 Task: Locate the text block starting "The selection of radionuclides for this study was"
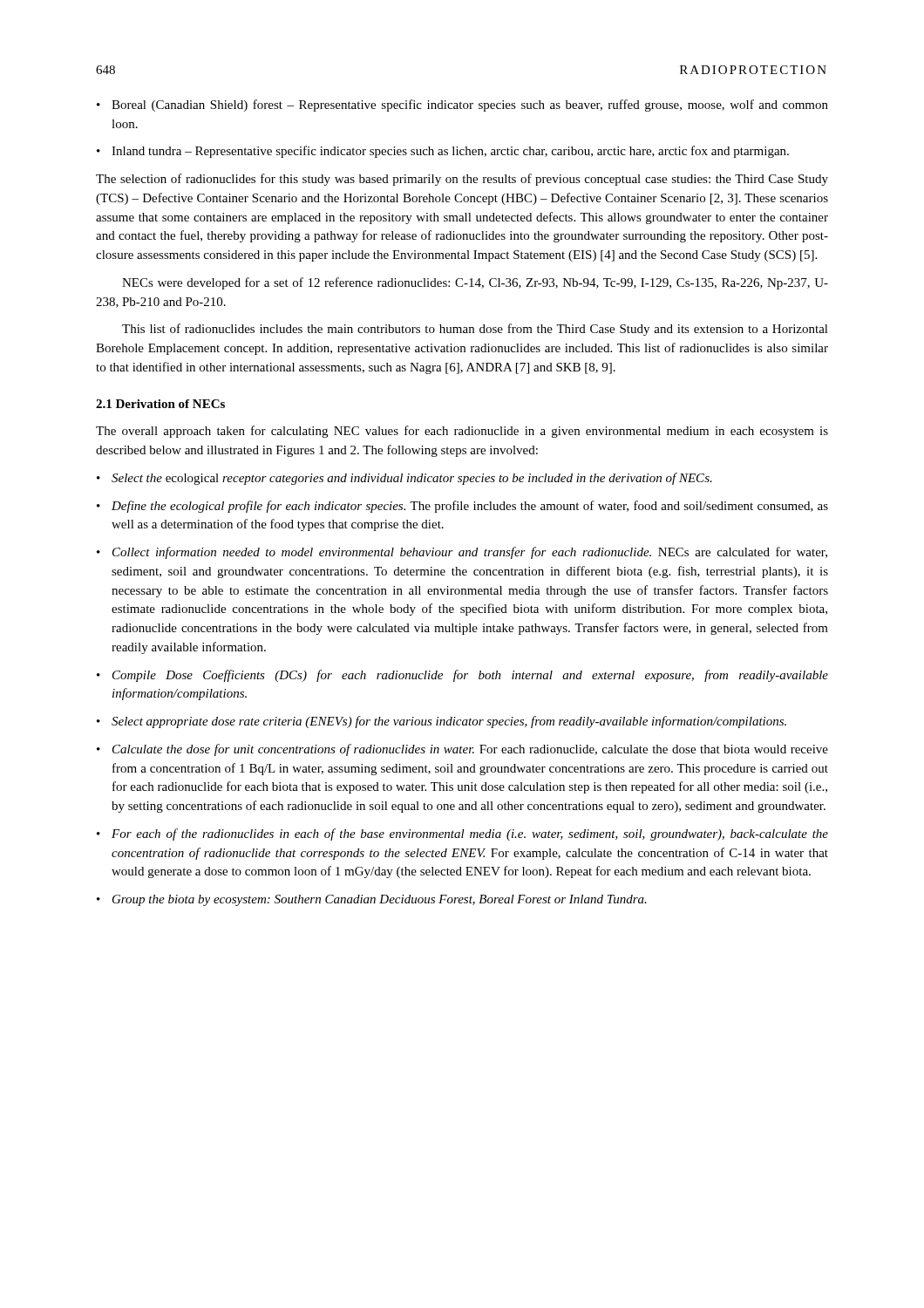(462, 217)
